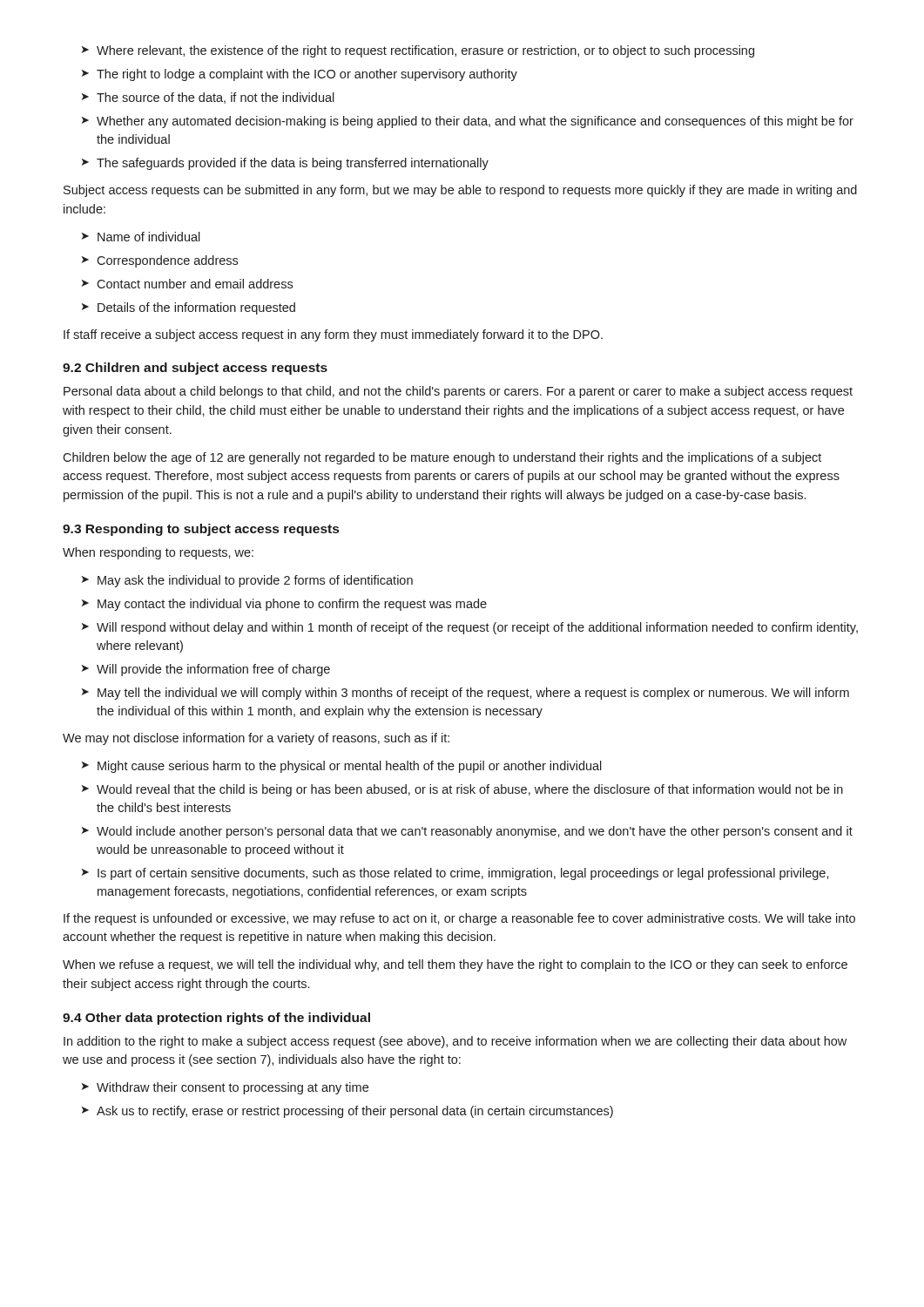Point to the block beginning "➤ Withdraw their consent to processing at any"
This screenshot has width=924, height=1307.
click(x=225, y=1088)
